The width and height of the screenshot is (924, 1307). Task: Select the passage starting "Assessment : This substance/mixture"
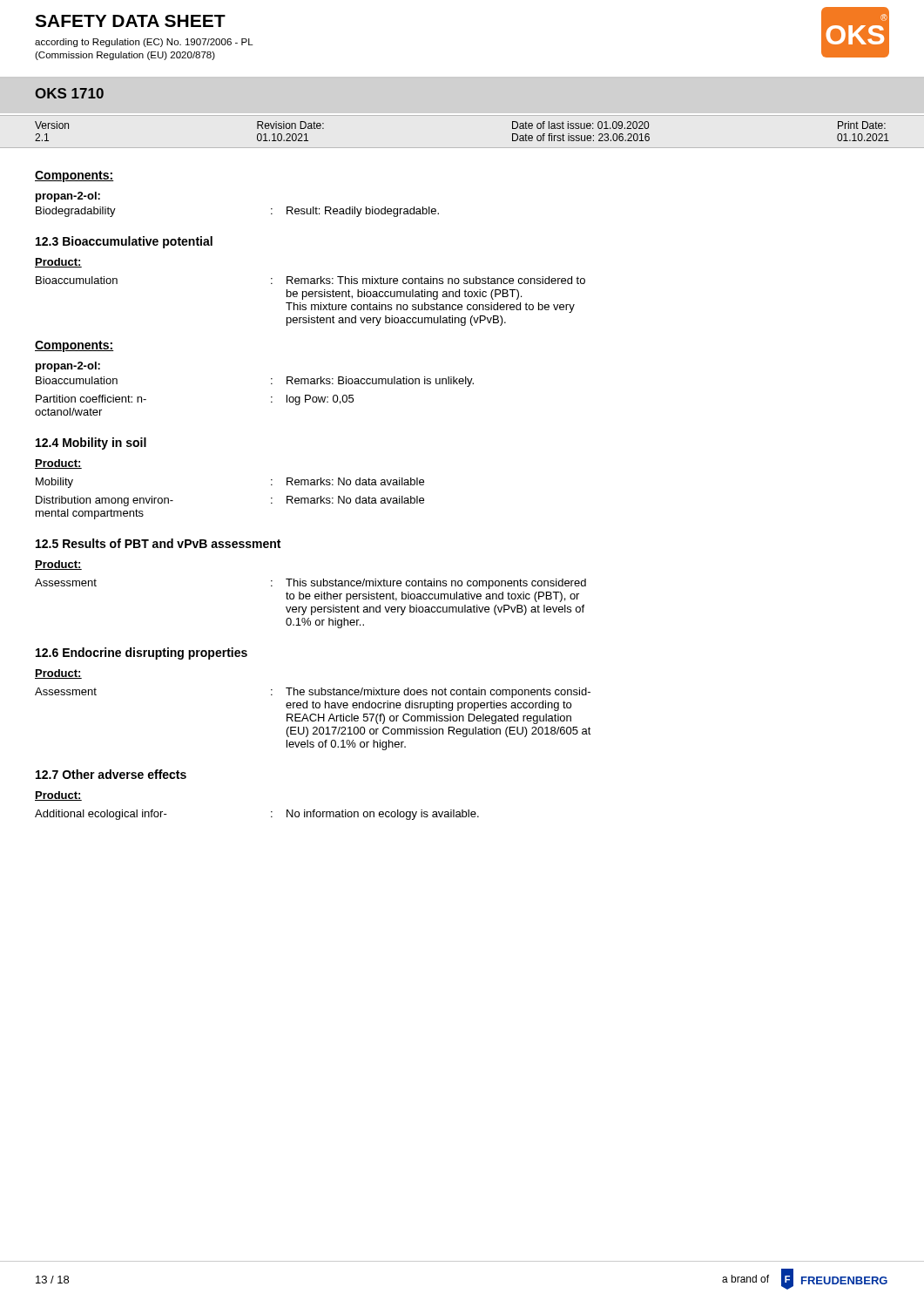coord(462,602)
